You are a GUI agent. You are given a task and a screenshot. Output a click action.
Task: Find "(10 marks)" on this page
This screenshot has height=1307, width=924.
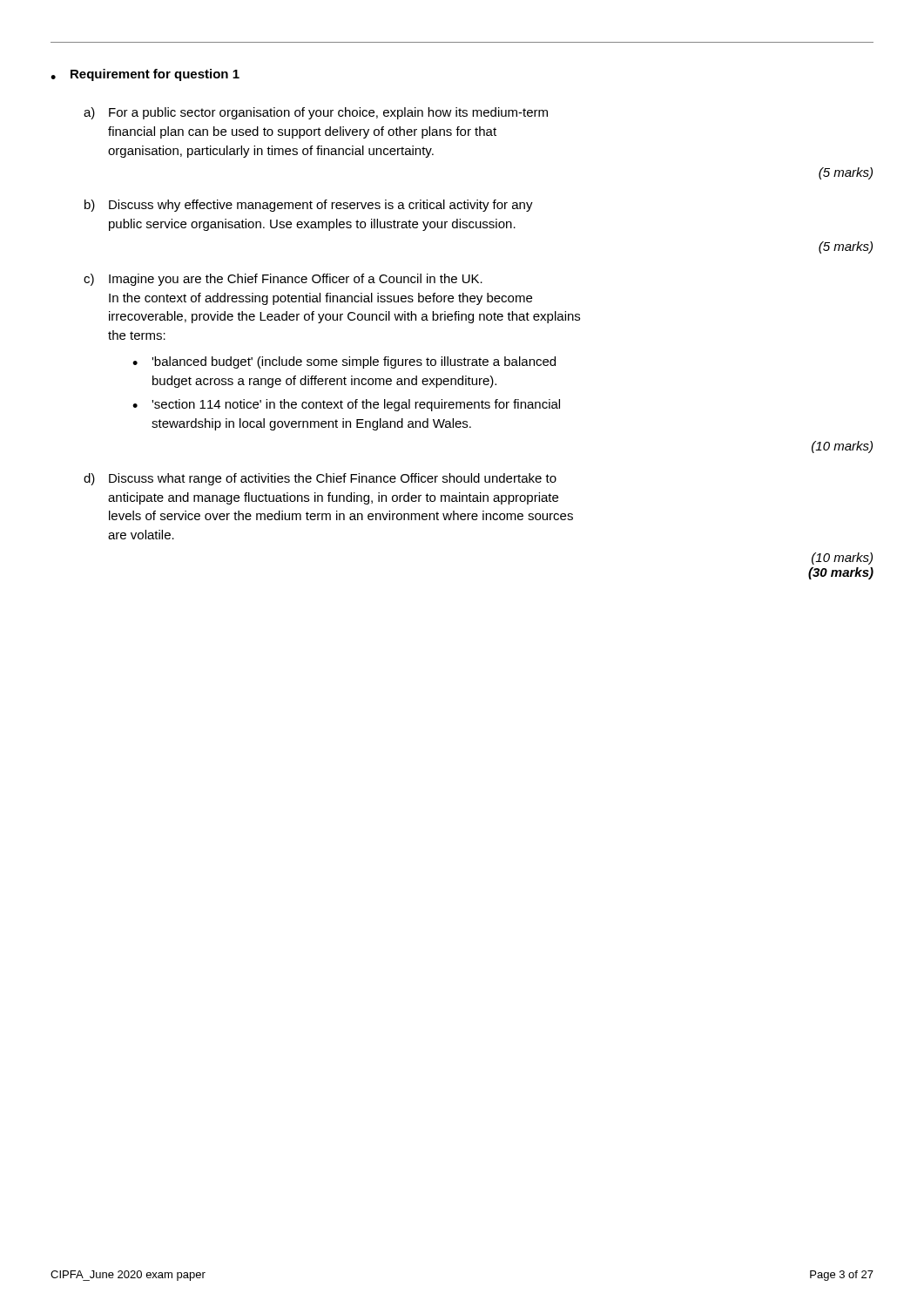[842, 446]
